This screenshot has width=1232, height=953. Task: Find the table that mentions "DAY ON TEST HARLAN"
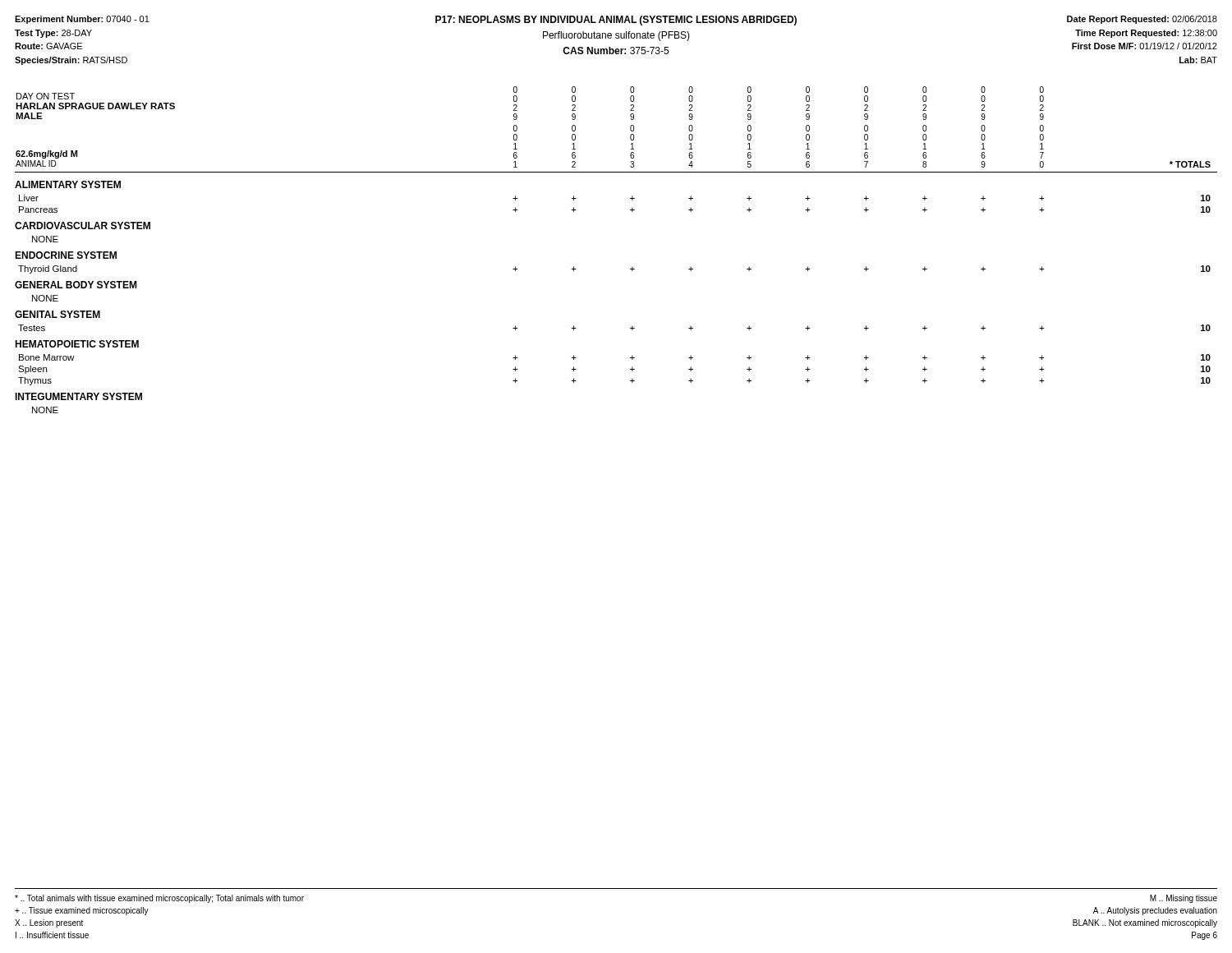[x=616, y=249]
